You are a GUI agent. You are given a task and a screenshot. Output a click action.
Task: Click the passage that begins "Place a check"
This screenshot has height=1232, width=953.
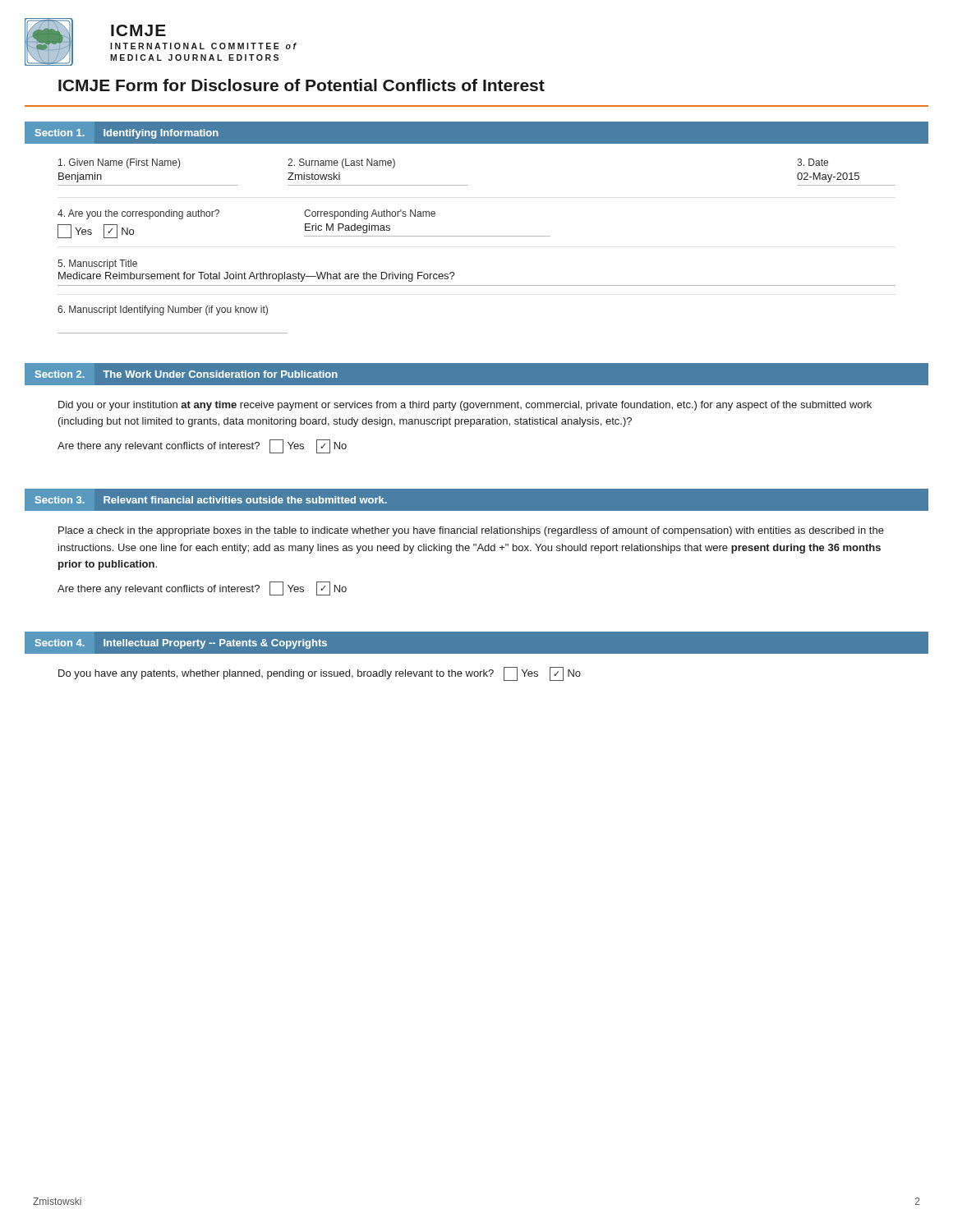click(476, 560)
